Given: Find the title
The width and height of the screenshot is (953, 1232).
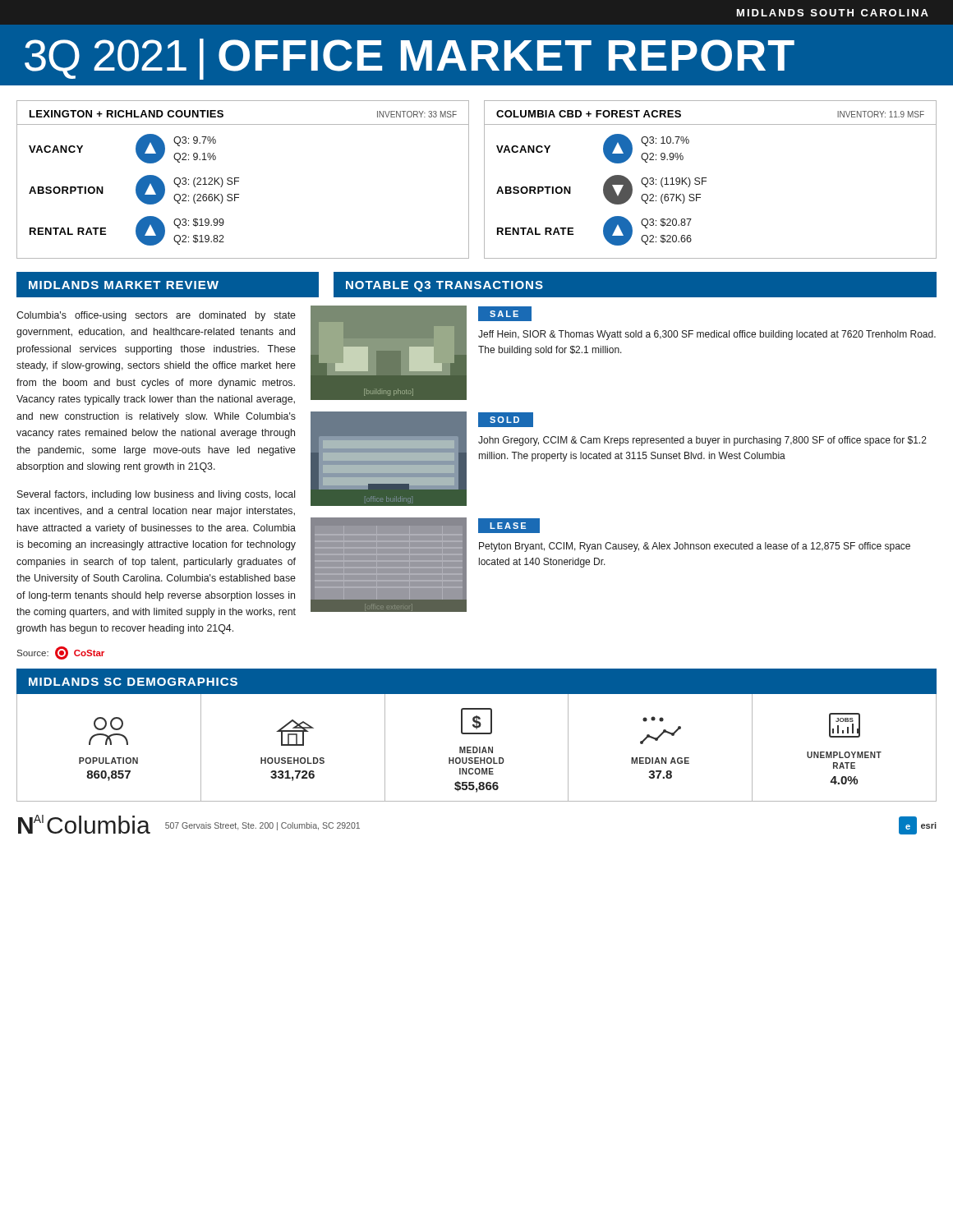Looking at the screenshot, I should pyautogui.click(x=409, y=55).
